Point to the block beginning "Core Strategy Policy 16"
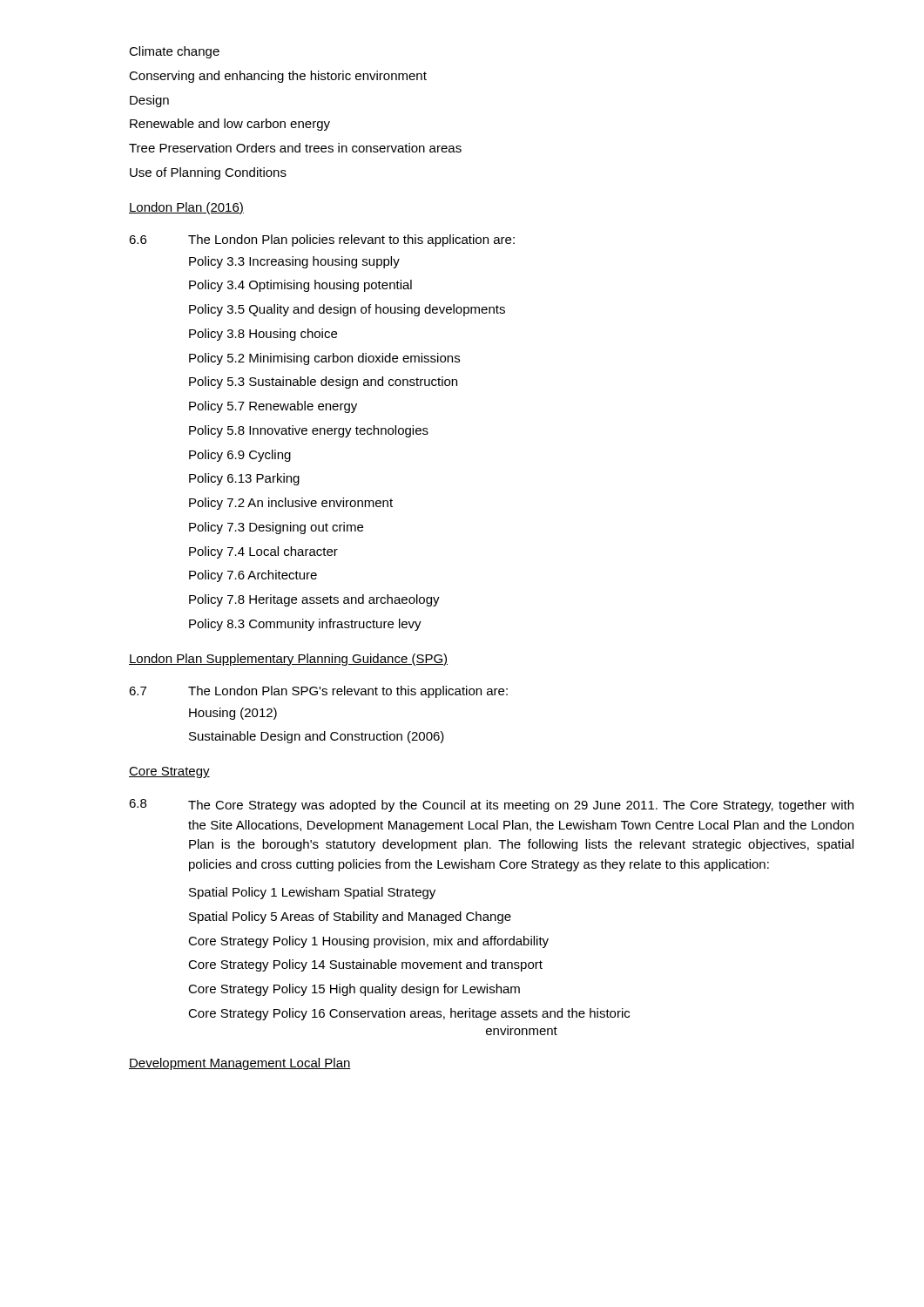924x1307 pixels. click(x=521, y=1013)
